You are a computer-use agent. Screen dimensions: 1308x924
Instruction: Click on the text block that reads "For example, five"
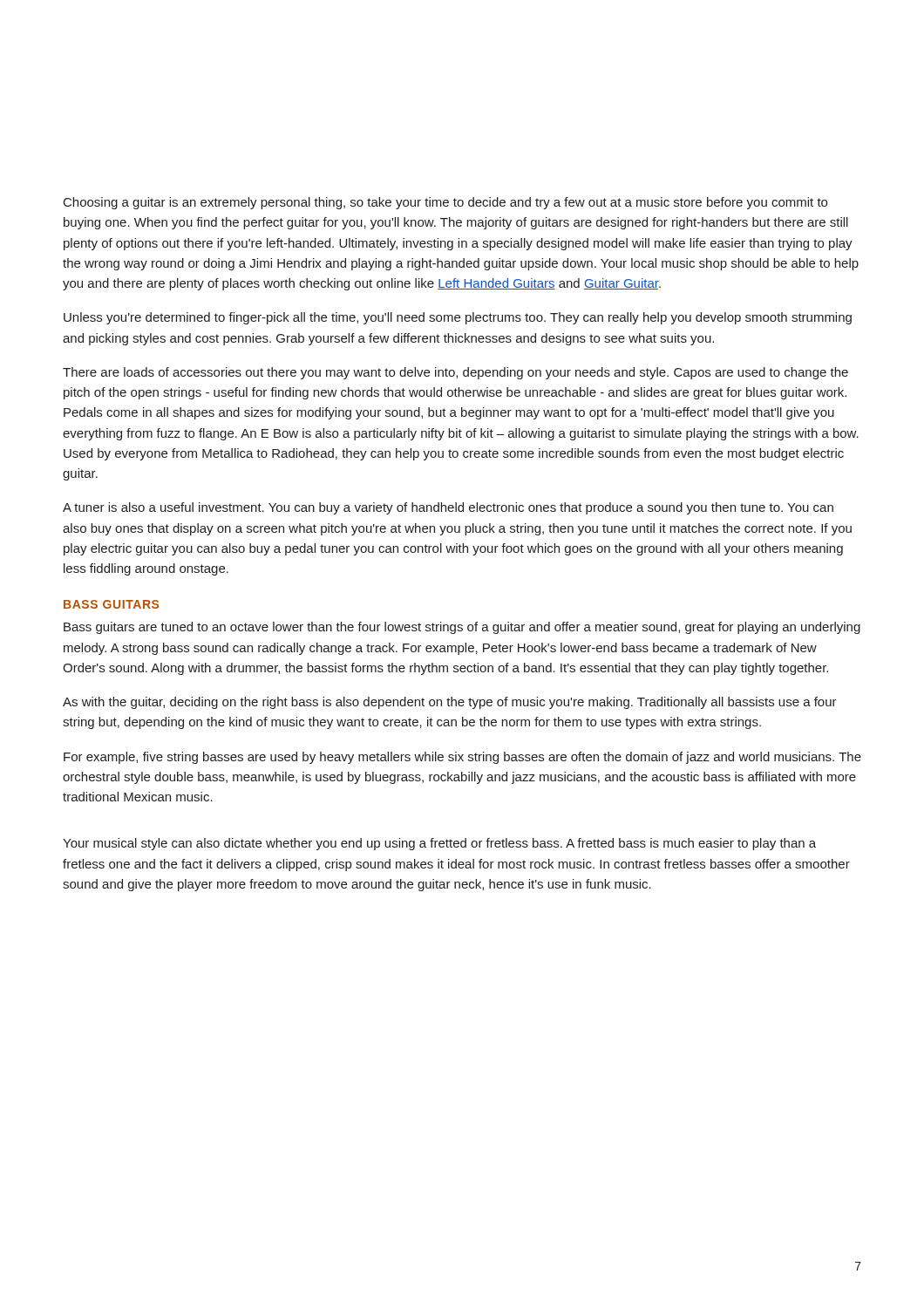pos(462,776)
